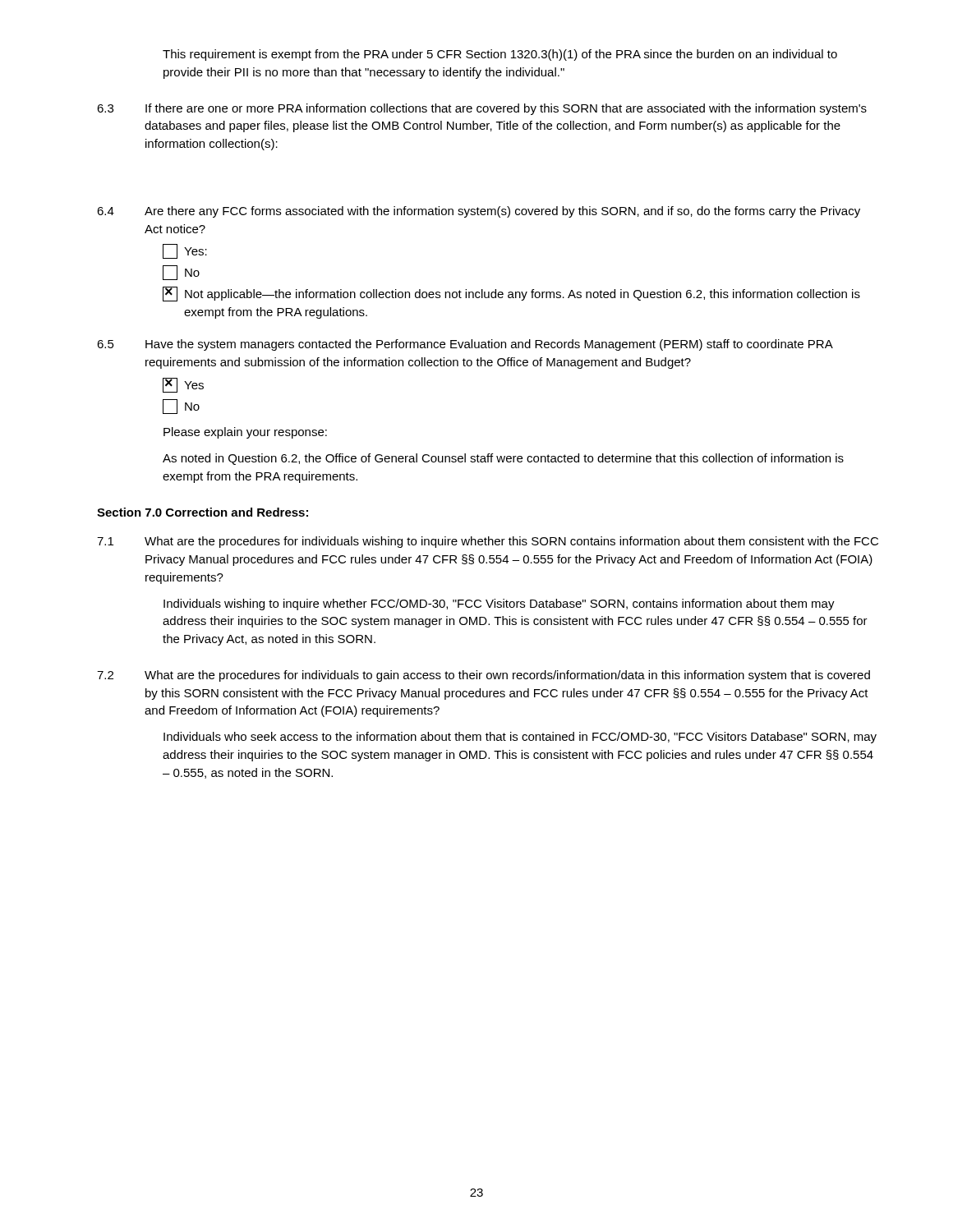Select the text starting "This requirement is exempt from the"
The height and width of the screenshot is (1232, 953).
tap(500, 63)
